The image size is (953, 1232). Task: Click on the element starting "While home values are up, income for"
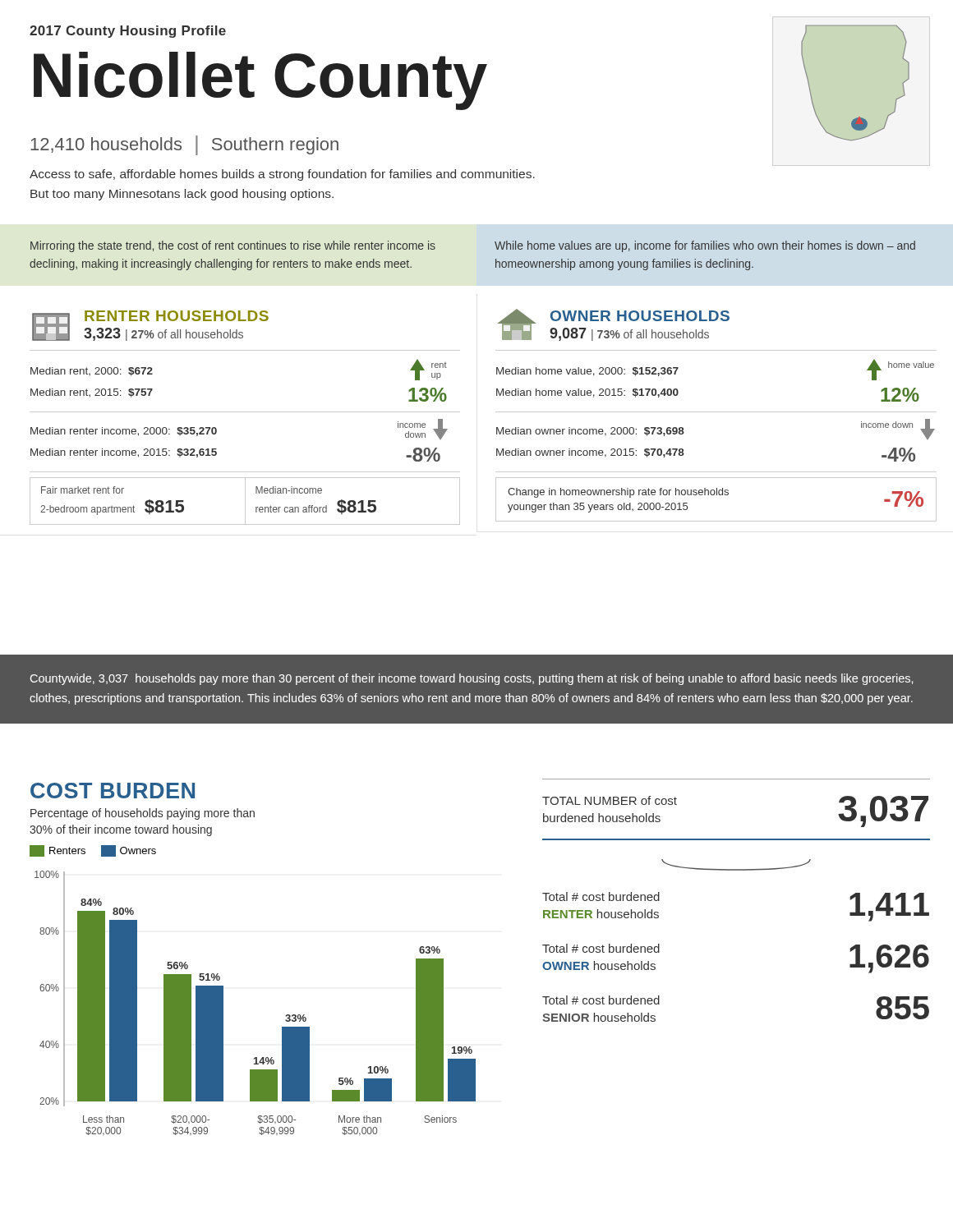tap(705, 254)
